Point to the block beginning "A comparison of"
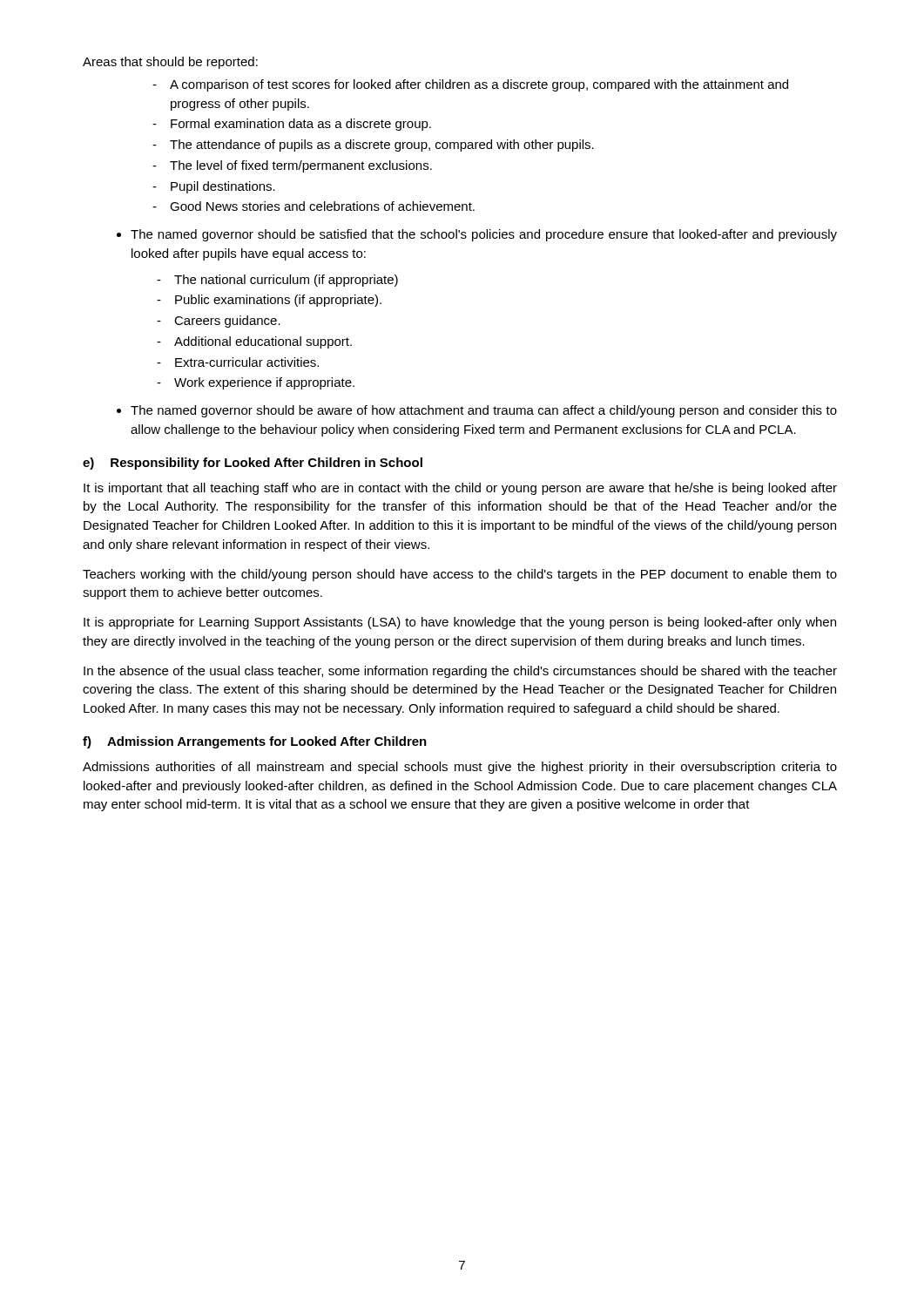The width and height of the screenshot is (924, 1307). (x=480, y=93)
